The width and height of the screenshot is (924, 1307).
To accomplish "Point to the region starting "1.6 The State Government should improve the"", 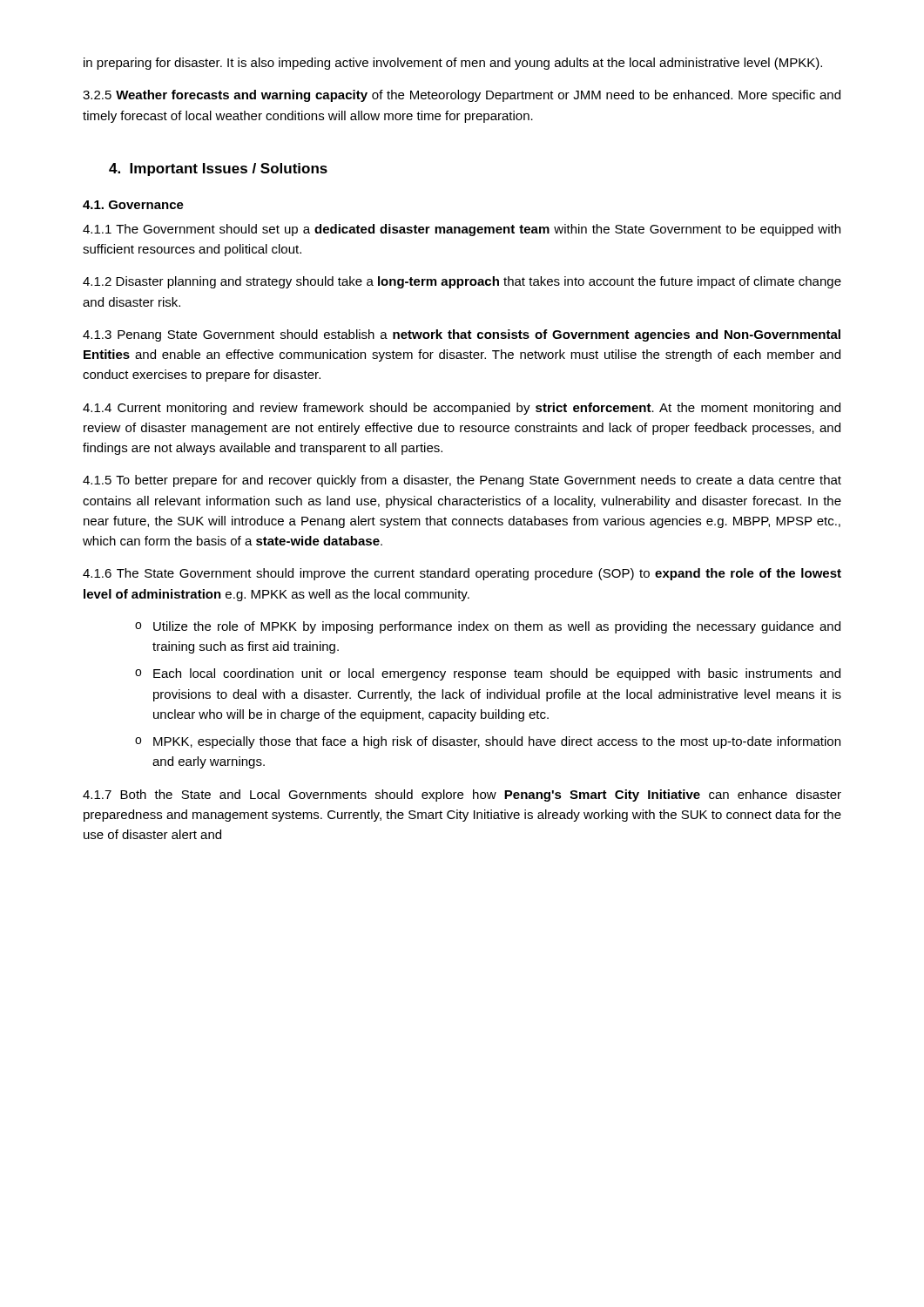I will click(462, 583).
